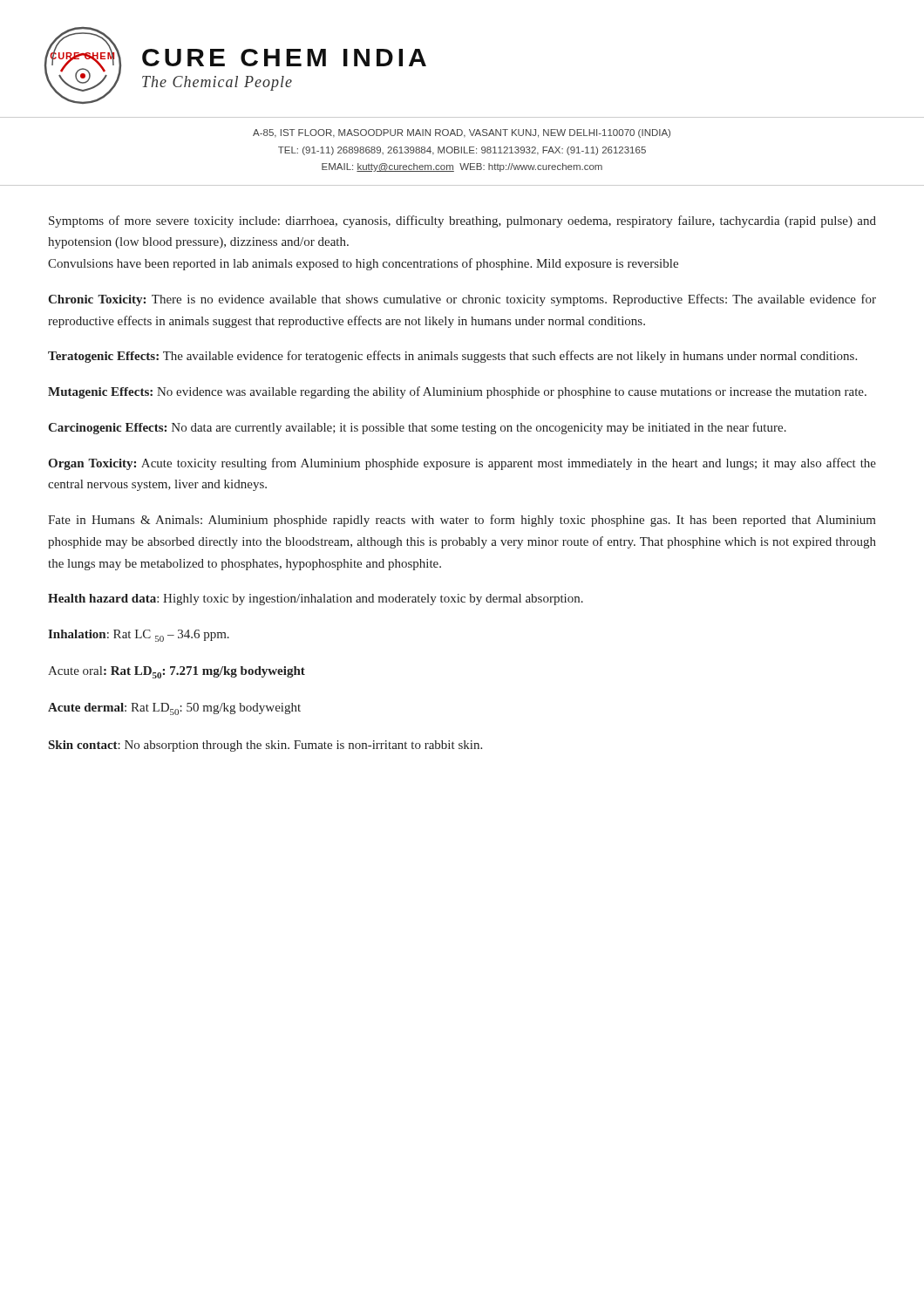Locate the block starting "Acute oral: Rat LD50: 7.271 mg/kg bodyweight"
The height and width of the screenshot is (1308, 924).
(x=176, y=672)
